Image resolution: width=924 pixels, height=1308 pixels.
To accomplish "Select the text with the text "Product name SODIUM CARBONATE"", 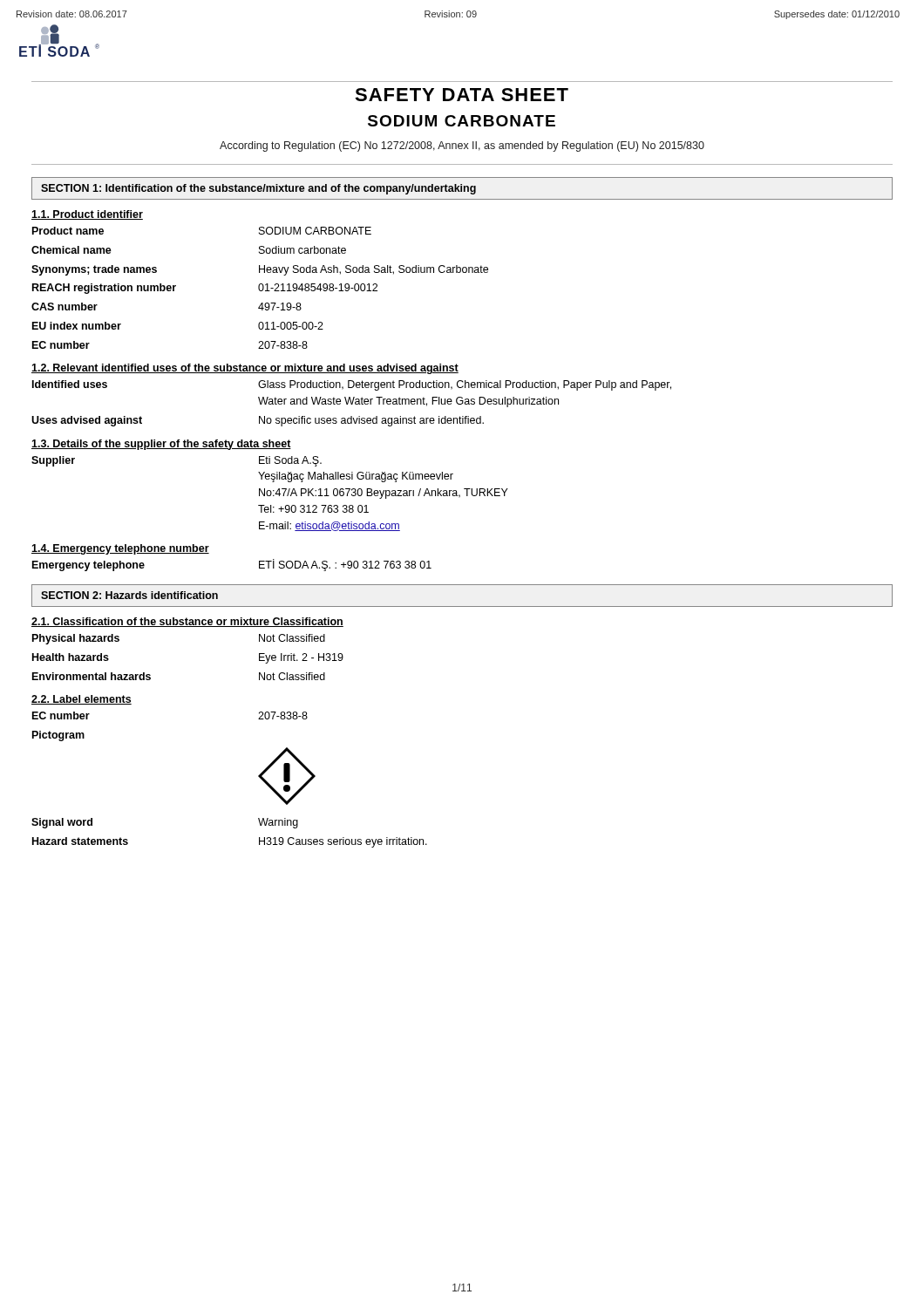I will [x=64, y=231].
